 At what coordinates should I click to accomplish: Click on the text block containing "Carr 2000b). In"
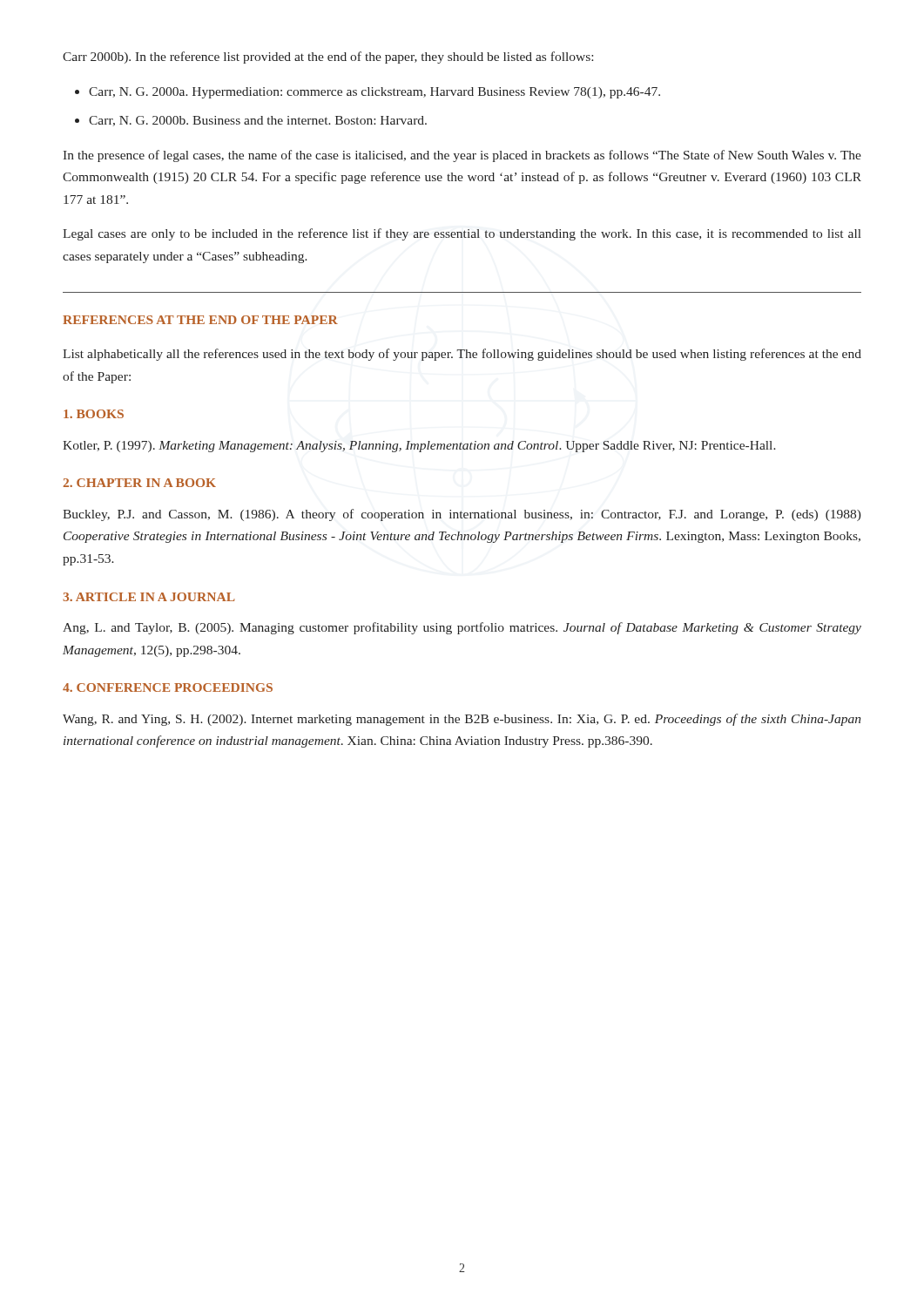click(x=462, y=56)
